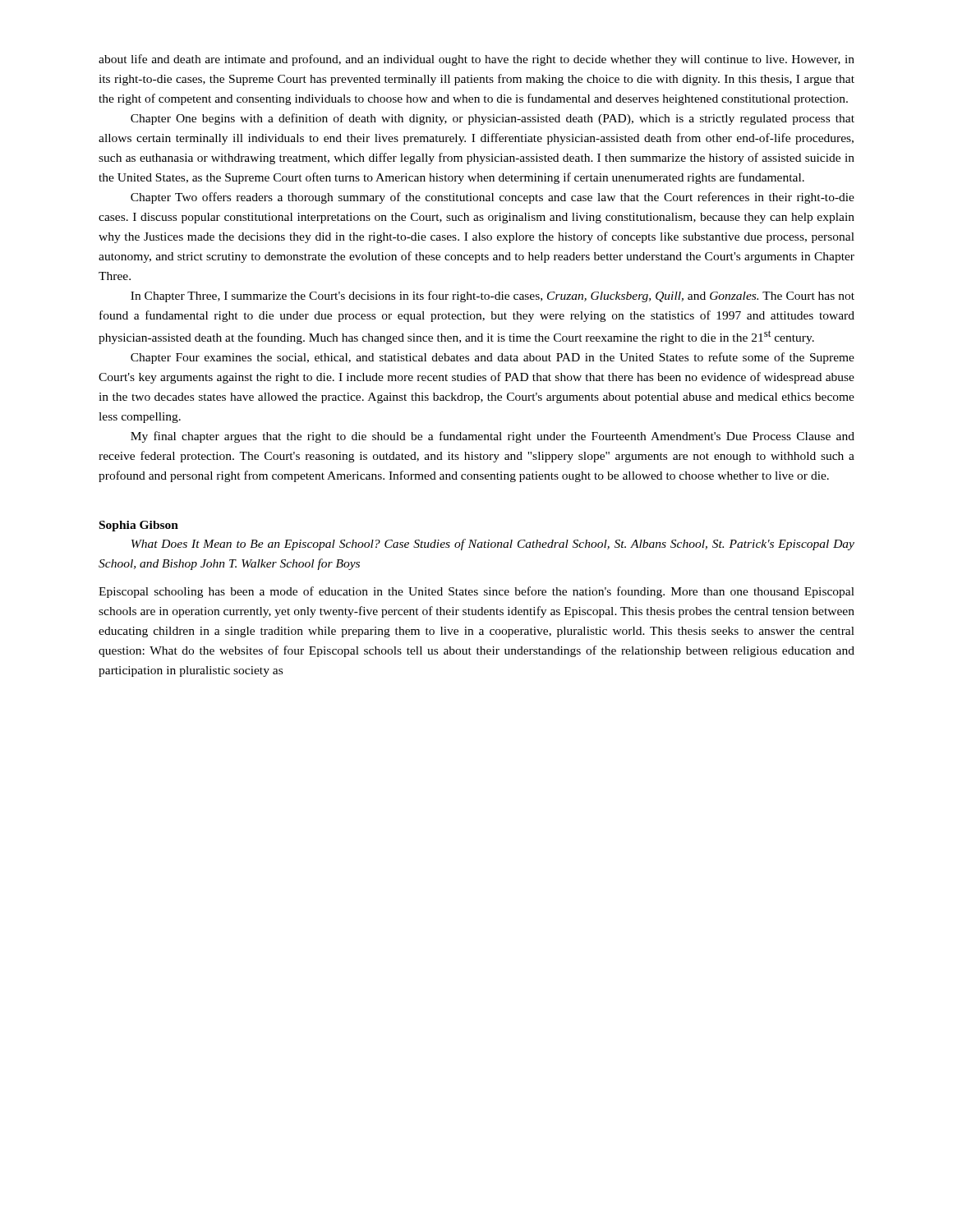Locate the text block that says "Episcopal schooling has been a"
The width and height of the screenshot is (953, 1232).
[x=476, y=630]
